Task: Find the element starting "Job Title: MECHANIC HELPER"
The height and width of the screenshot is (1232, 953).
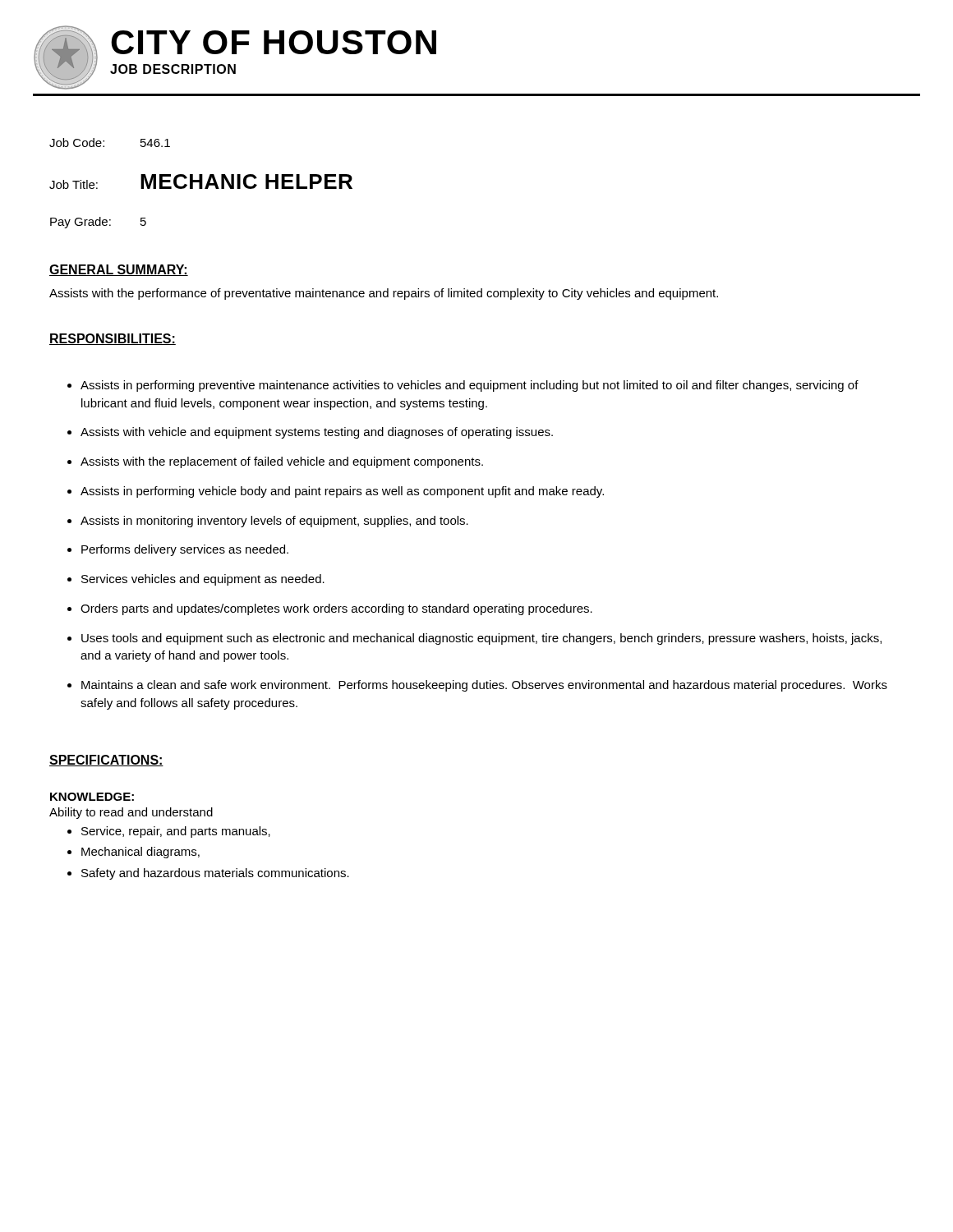Action: (201, 182)
